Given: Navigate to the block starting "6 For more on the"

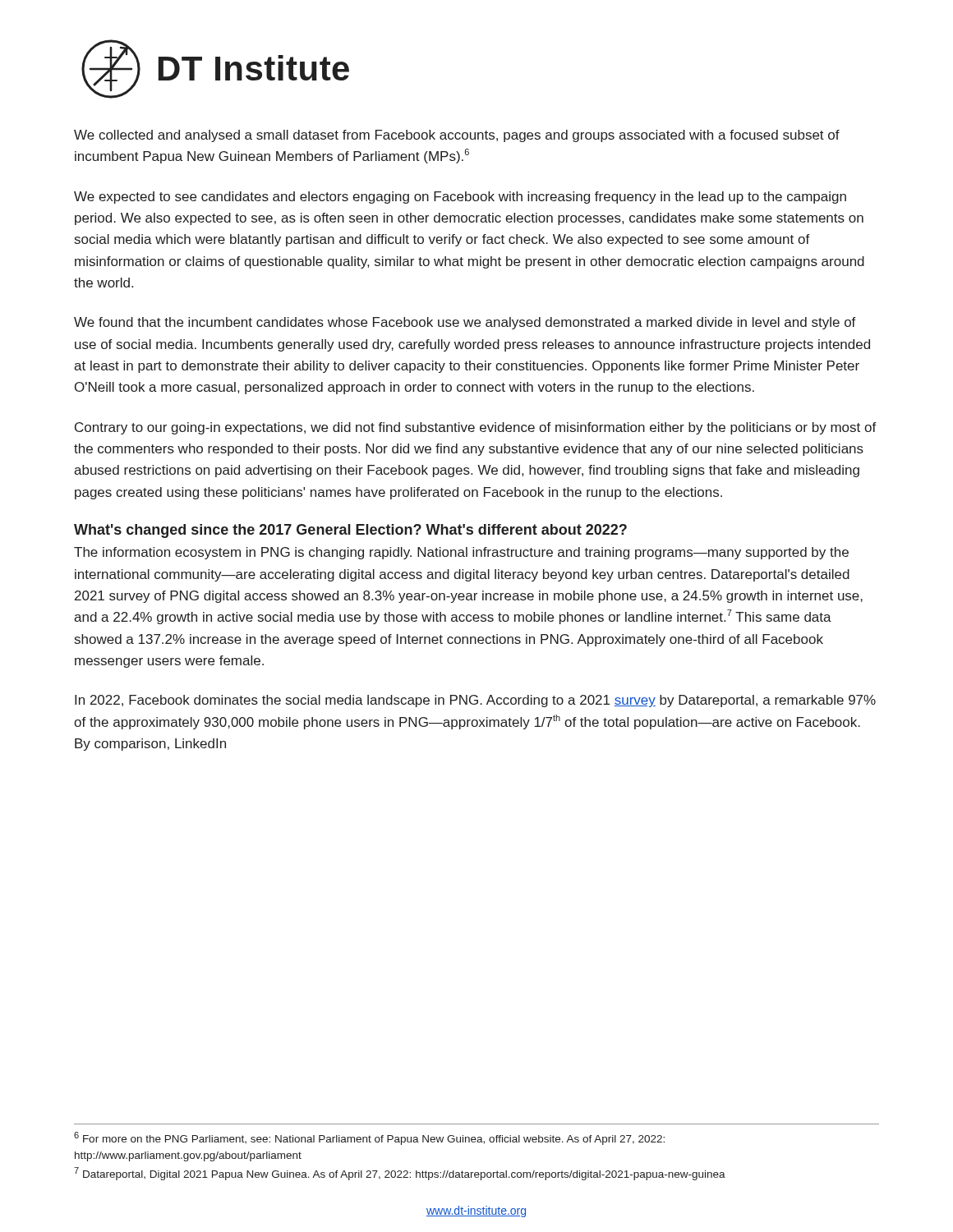Looking at the screenshot, I should click(x=370, y=1146).
